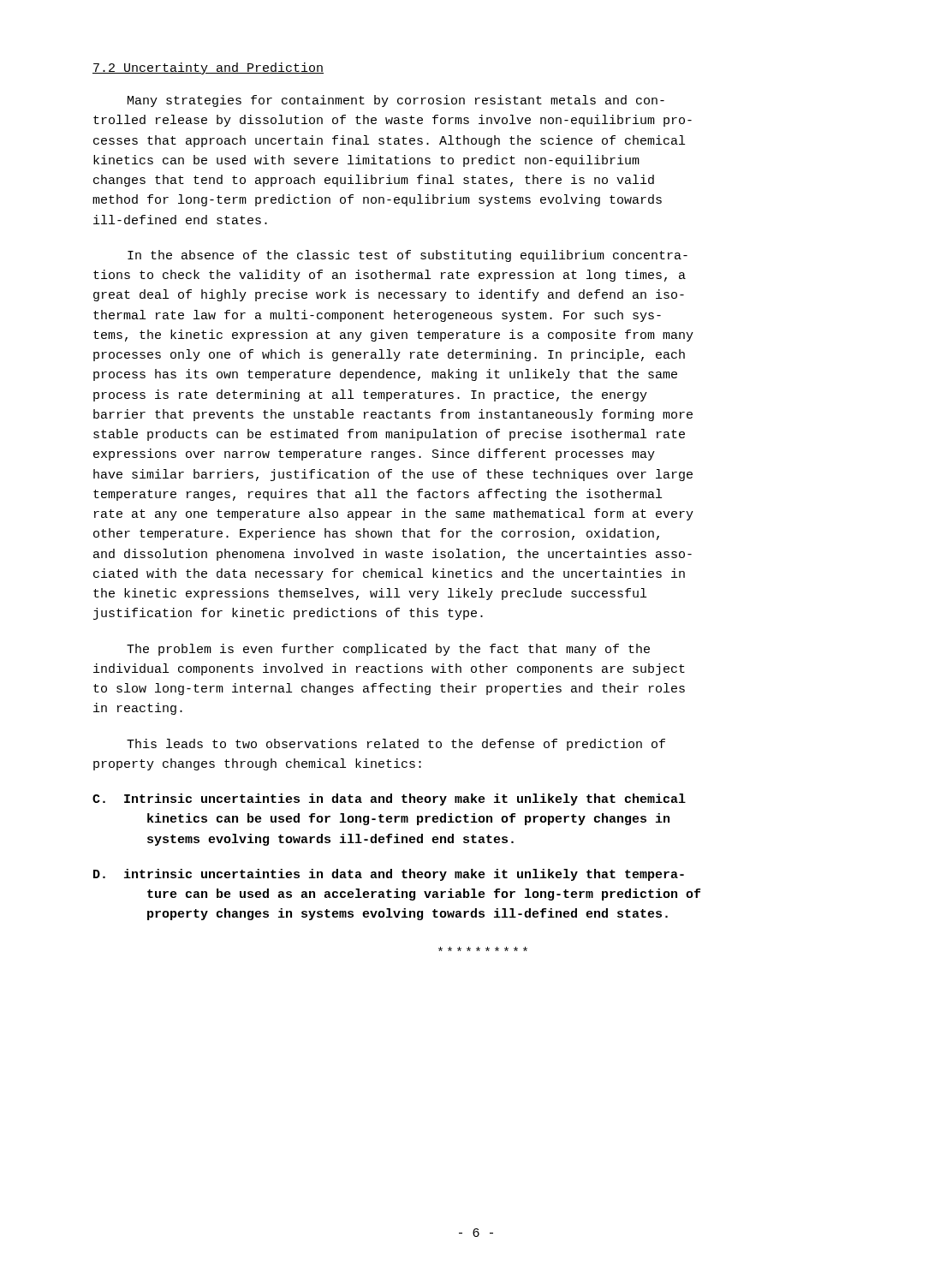Find the text block that says "The problem is even further complicated by"
The image size is (952, 1284).
pyautogui.click(x=389, y=680)
